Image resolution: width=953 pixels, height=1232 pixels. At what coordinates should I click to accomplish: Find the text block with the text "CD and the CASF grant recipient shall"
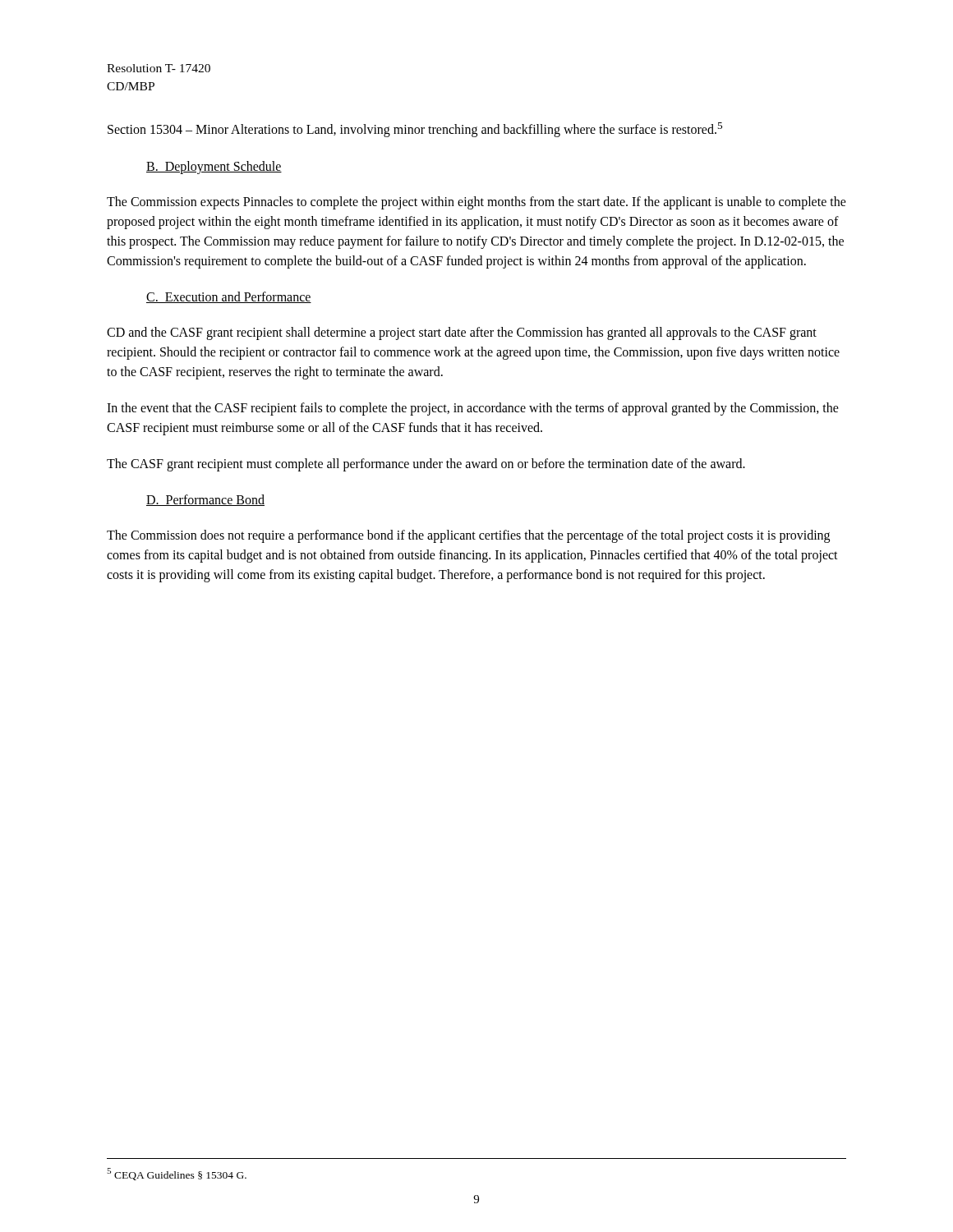pyautogui.click(x=473, y=352)
